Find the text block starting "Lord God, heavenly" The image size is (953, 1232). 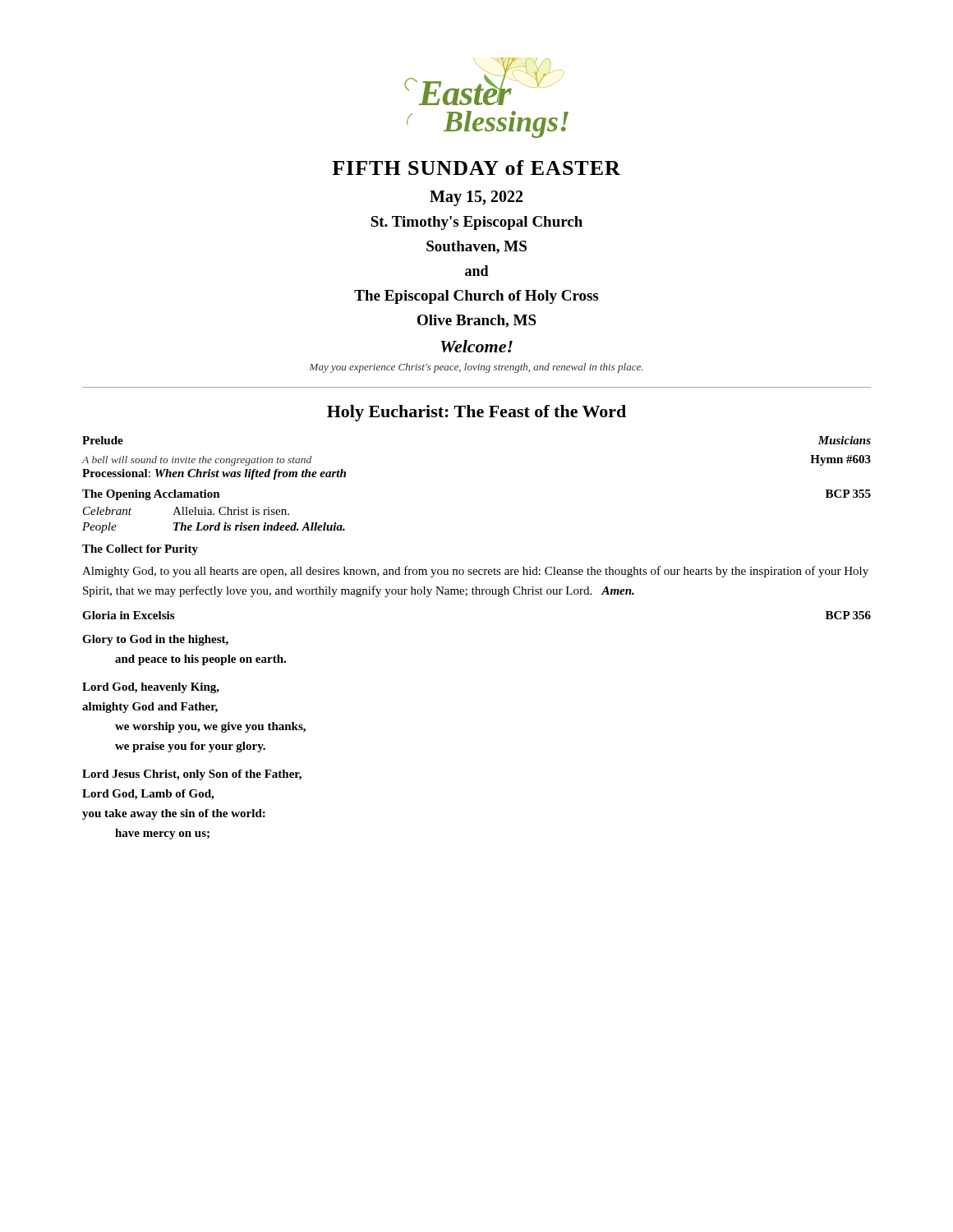(151, 688)
